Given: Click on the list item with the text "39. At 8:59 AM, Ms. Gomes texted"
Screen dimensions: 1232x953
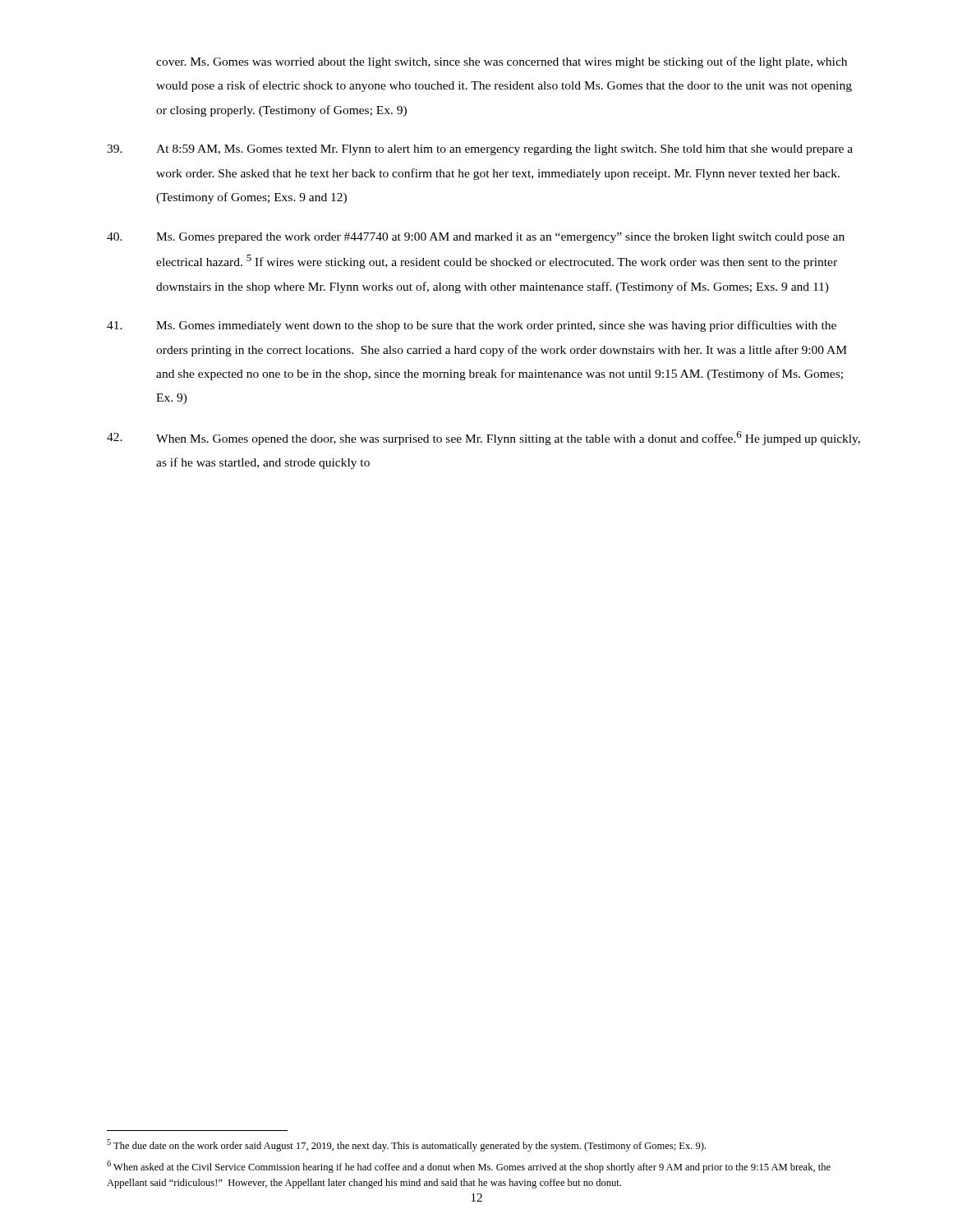Looking at the screenshot, I should coord(485,173).
